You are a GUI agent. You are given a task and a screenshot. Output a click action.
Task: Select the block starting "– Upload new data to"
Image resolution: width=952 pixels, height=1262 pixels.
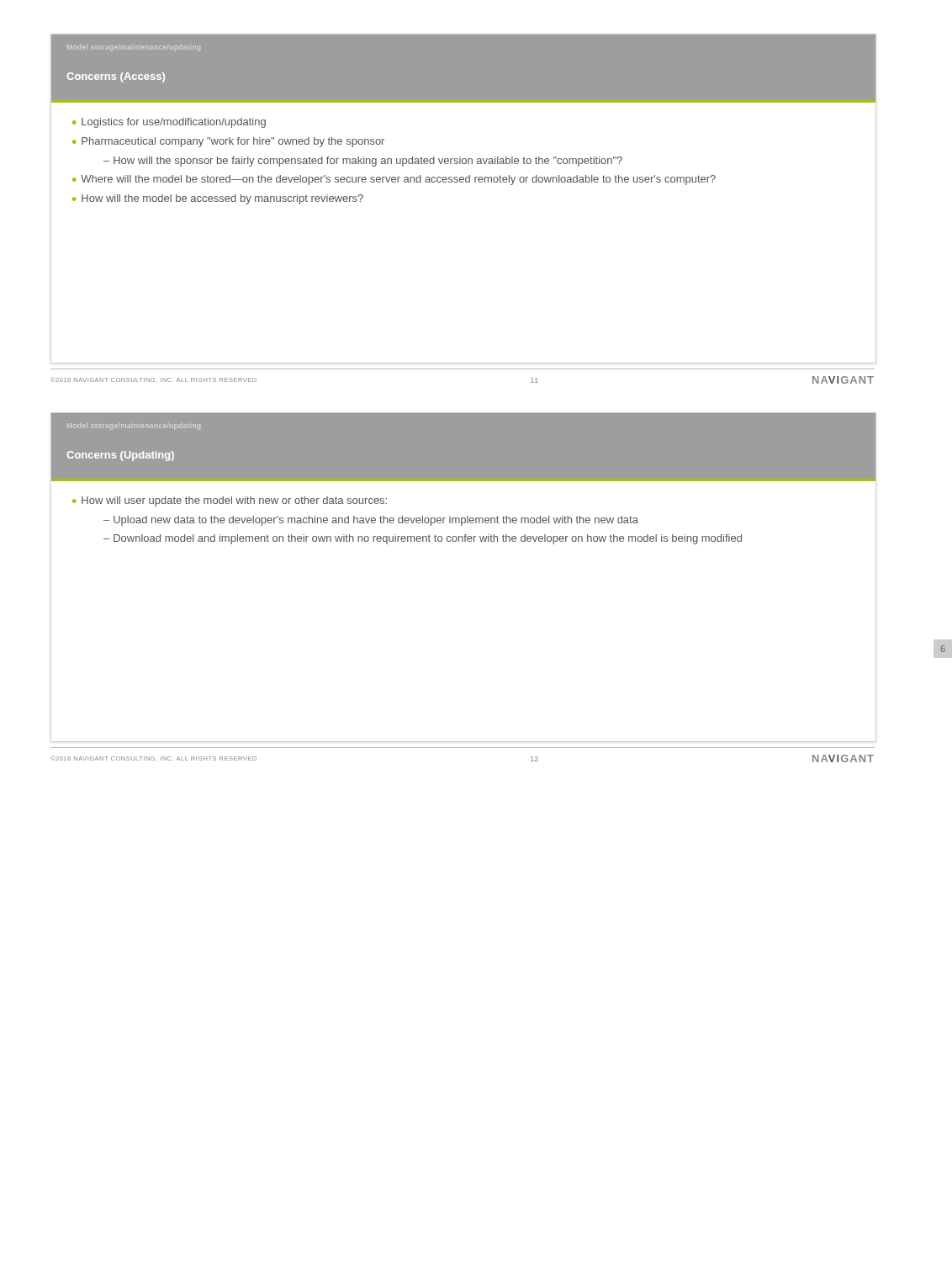pyautogui.click(x=479, y=520)
